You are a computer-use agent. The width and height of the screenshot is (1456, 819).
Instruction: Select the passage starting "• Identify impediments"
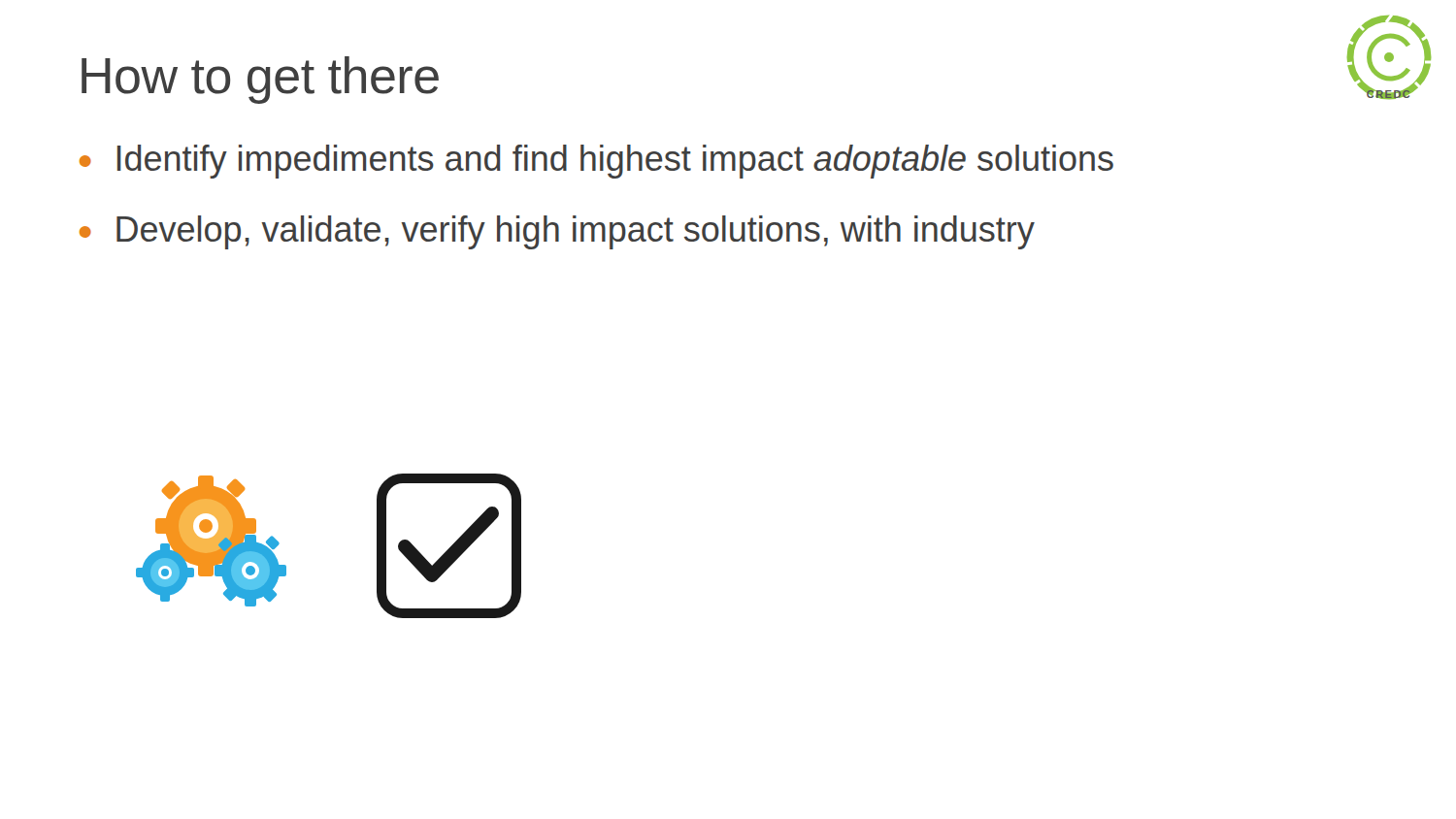tap(596, 163)
